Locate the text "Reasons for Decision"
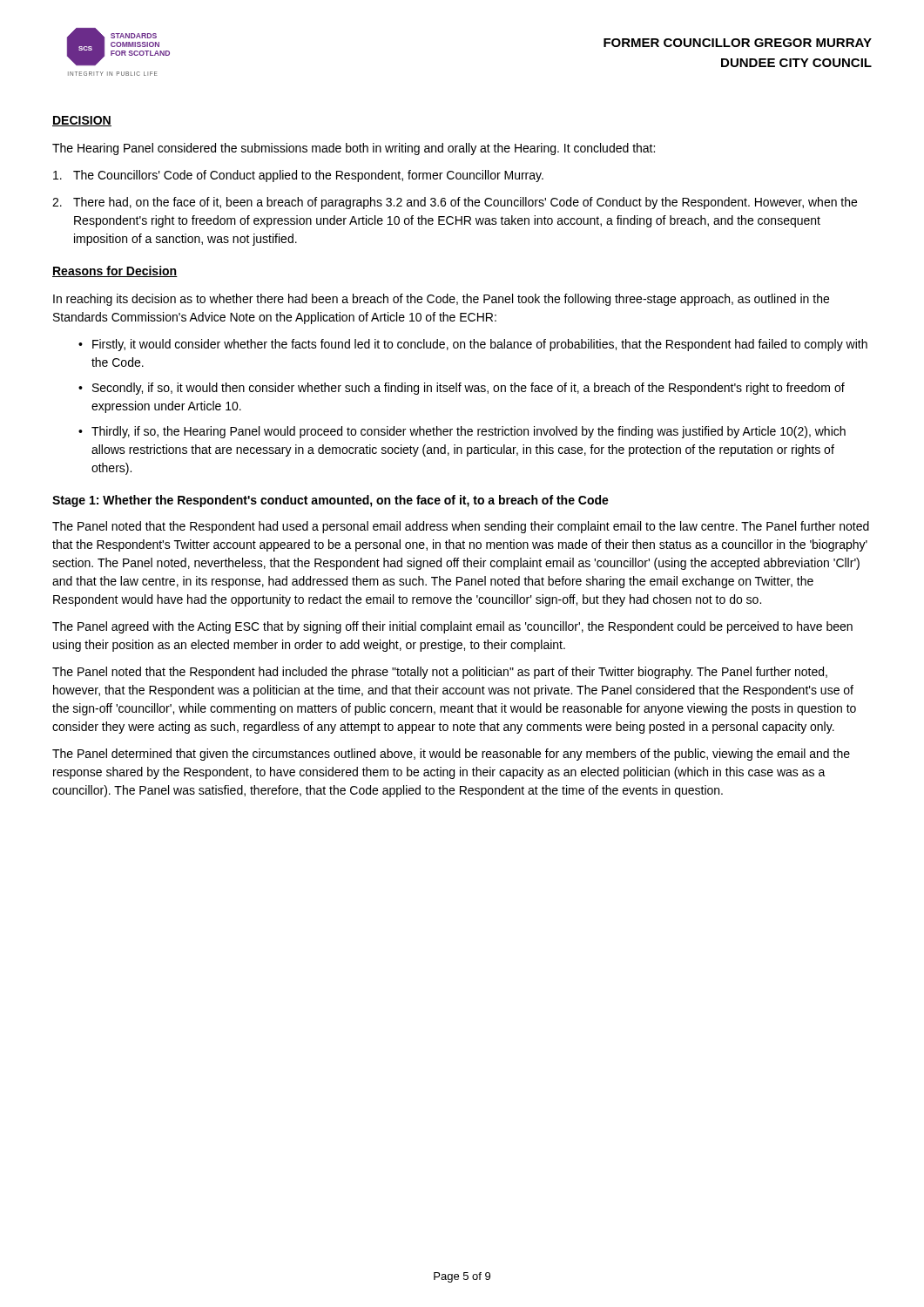This screenshot has width=924, height=1307. 115,271
